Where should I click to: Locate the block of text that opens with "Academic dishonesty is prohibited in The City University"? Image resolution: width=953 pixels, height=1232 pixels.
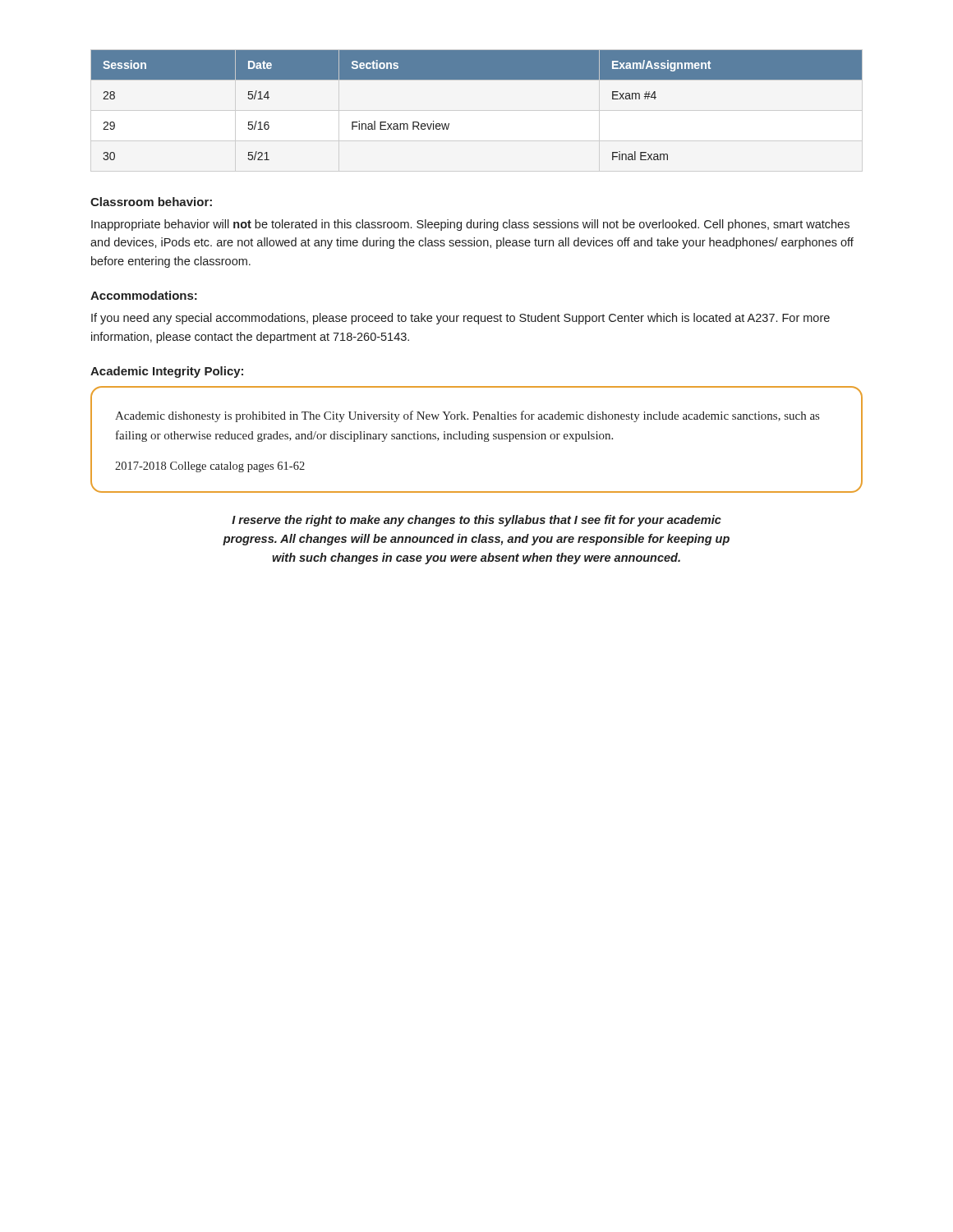click(x=476, y=439)
